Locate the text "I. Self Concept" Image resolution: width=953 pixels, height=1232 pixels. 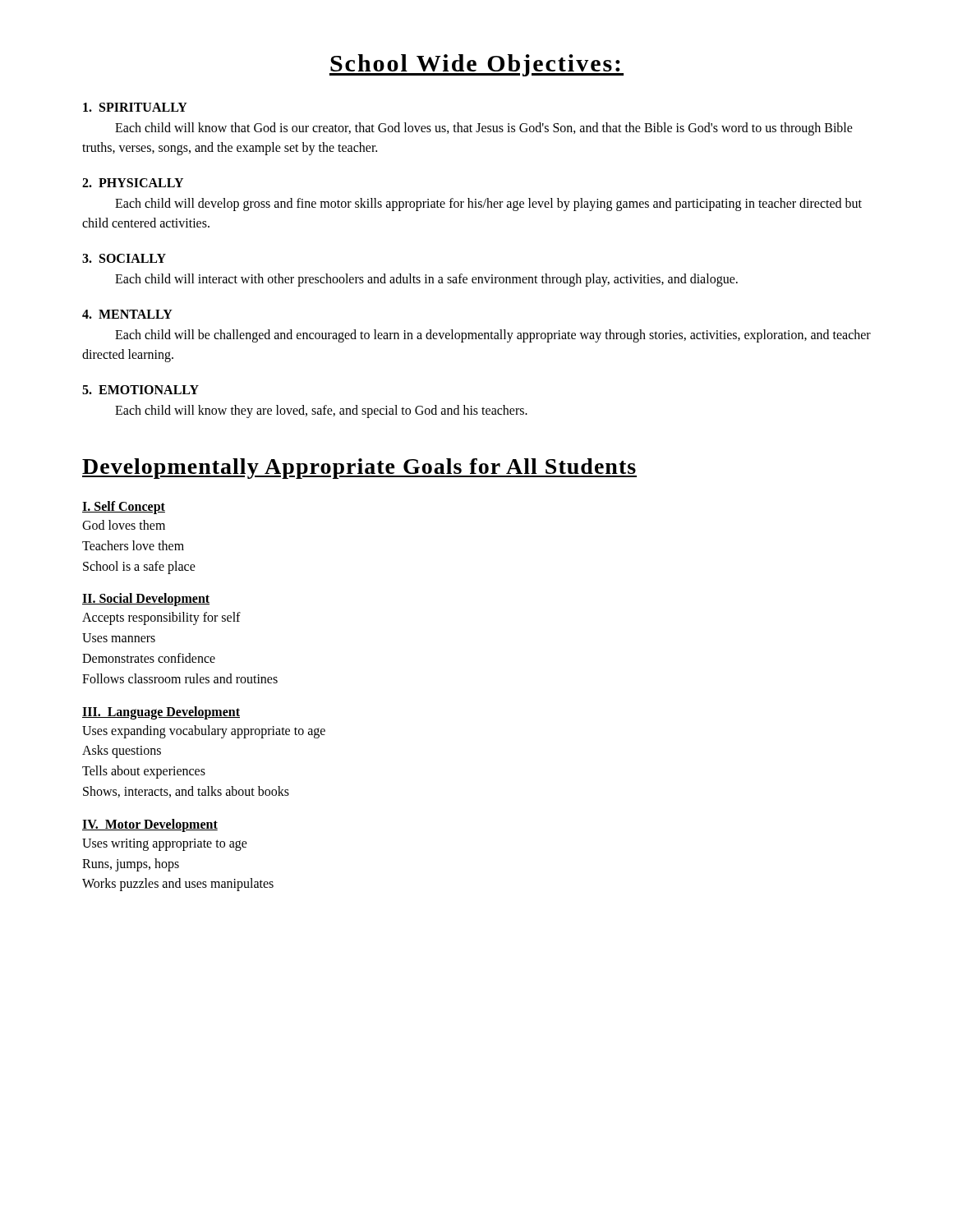(x=124, y=506)
